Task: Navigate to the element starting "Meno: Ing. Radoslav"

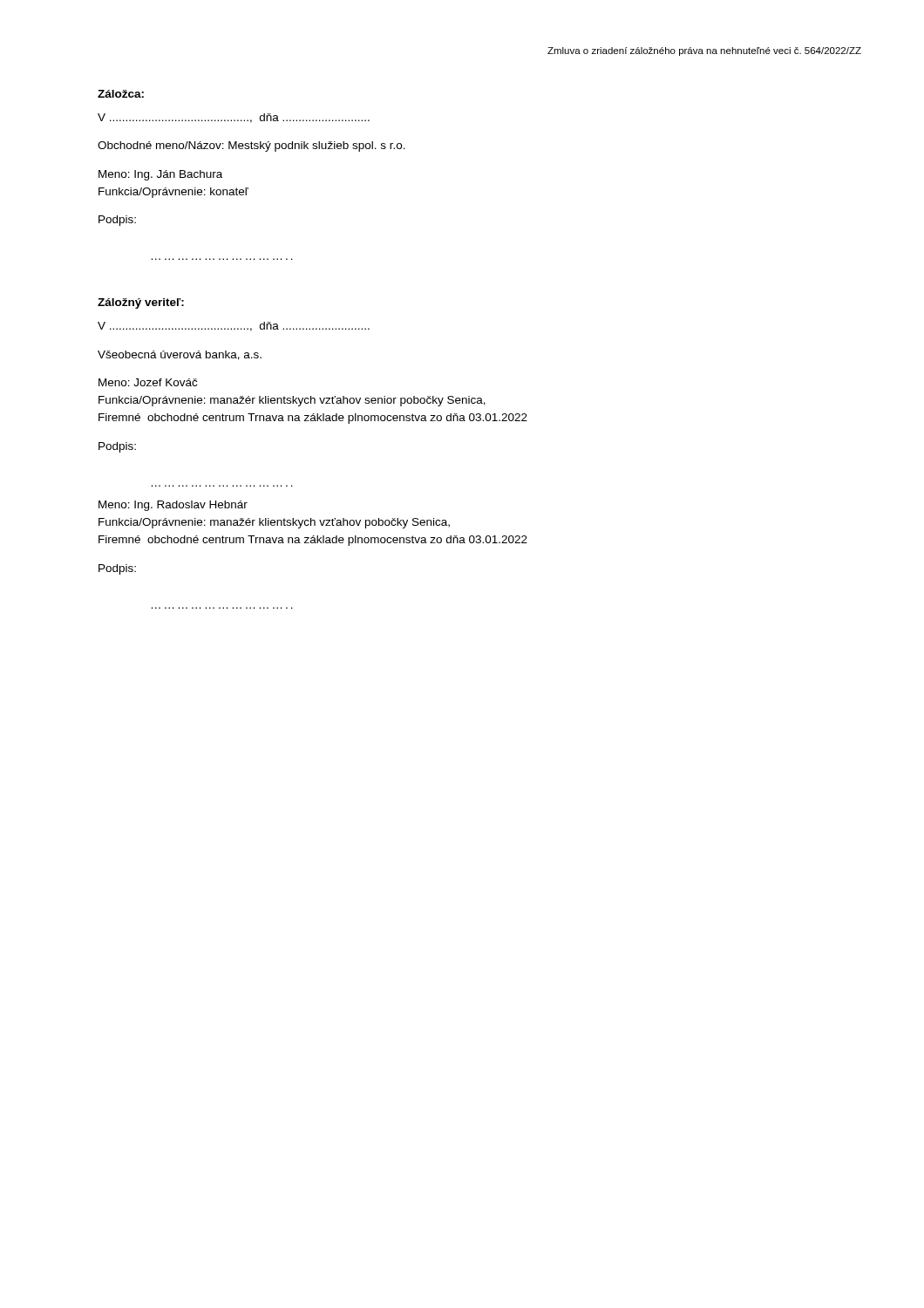Action: coord(313,522)
